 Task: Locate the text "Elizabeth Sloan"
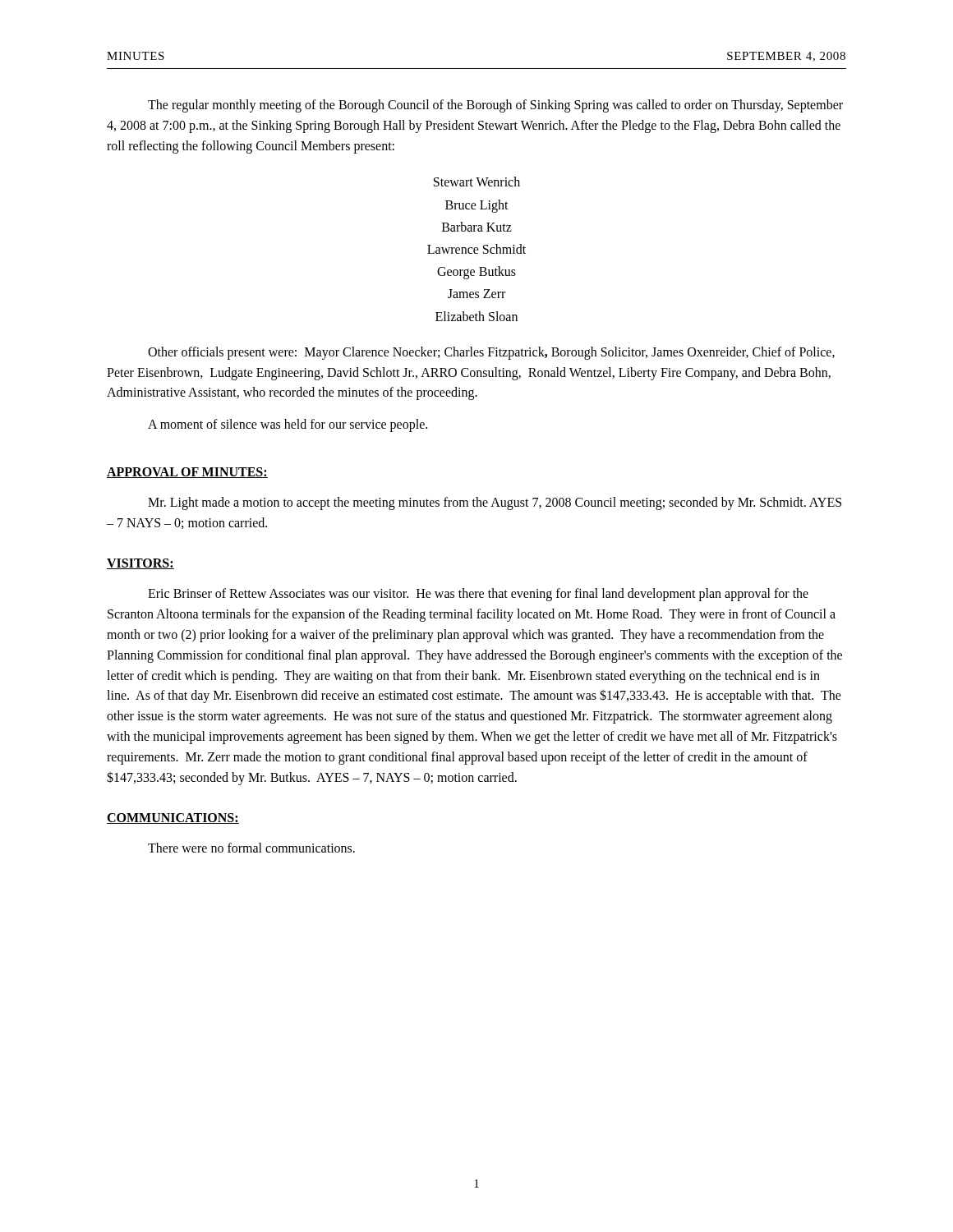click(476, 316)
